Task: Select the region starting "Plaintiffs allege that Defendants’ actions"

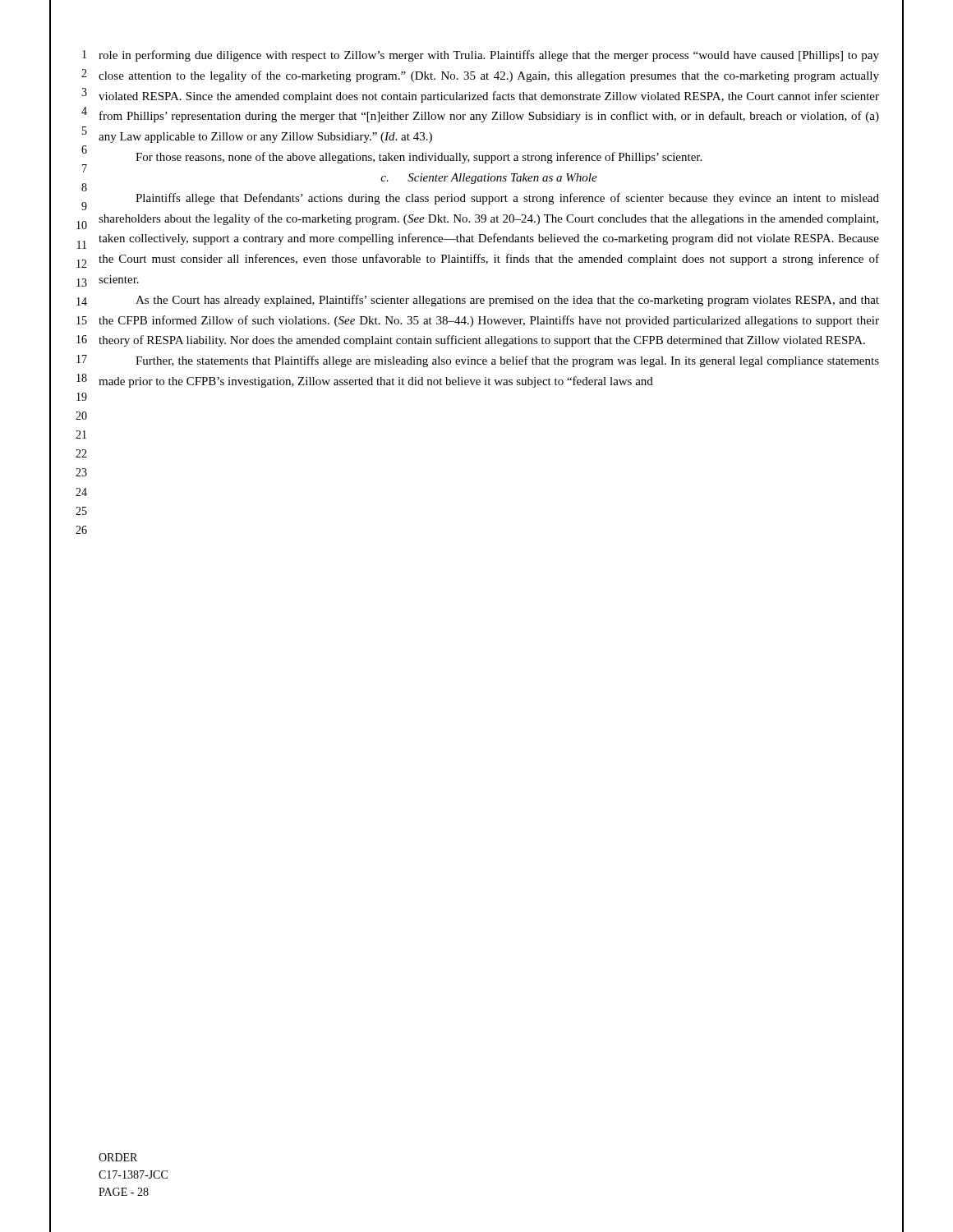Action: pyautogui.click(x=489, y=238)
